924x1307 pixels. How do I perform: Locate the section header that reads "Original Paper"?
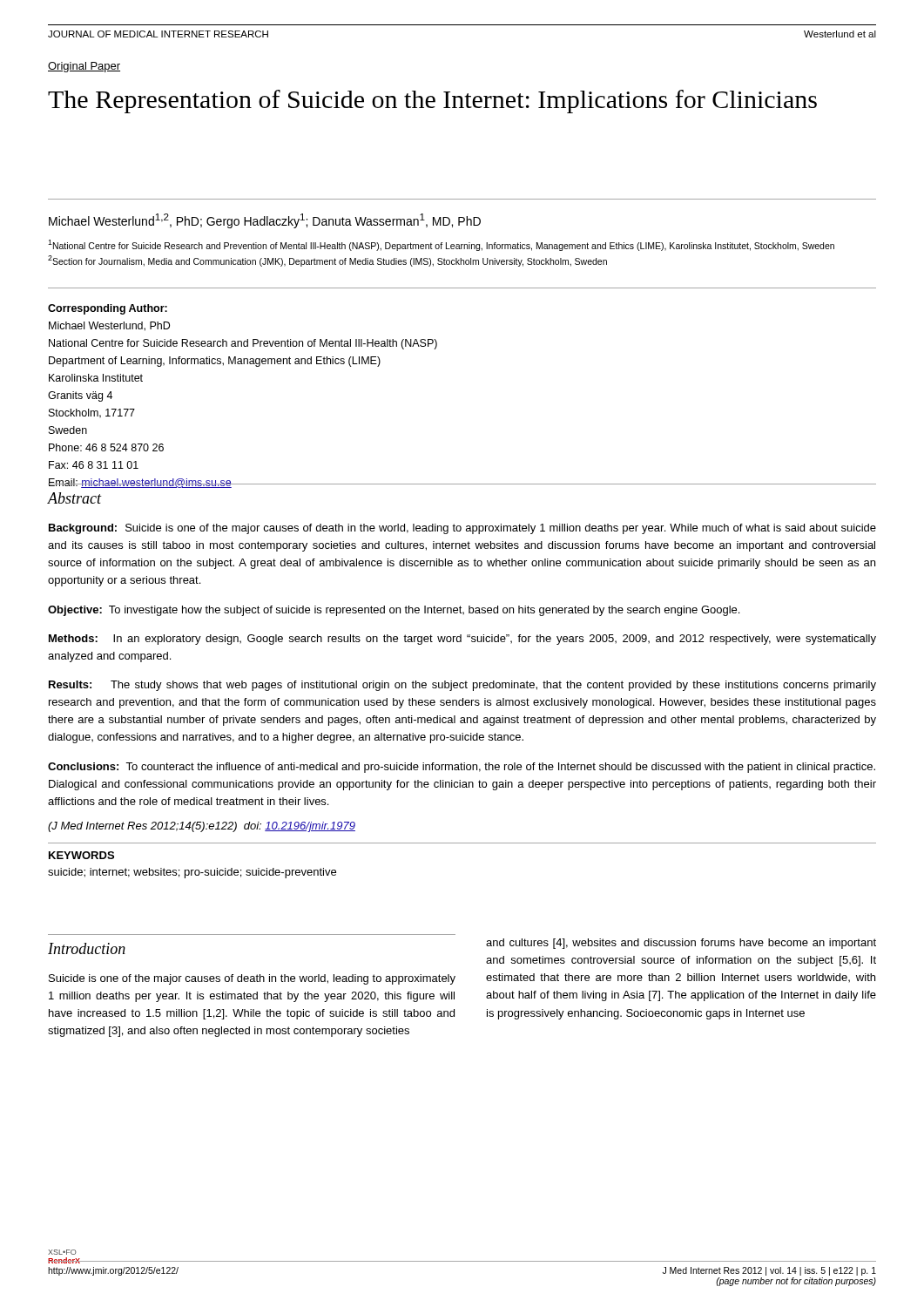(x=84, y=66)
